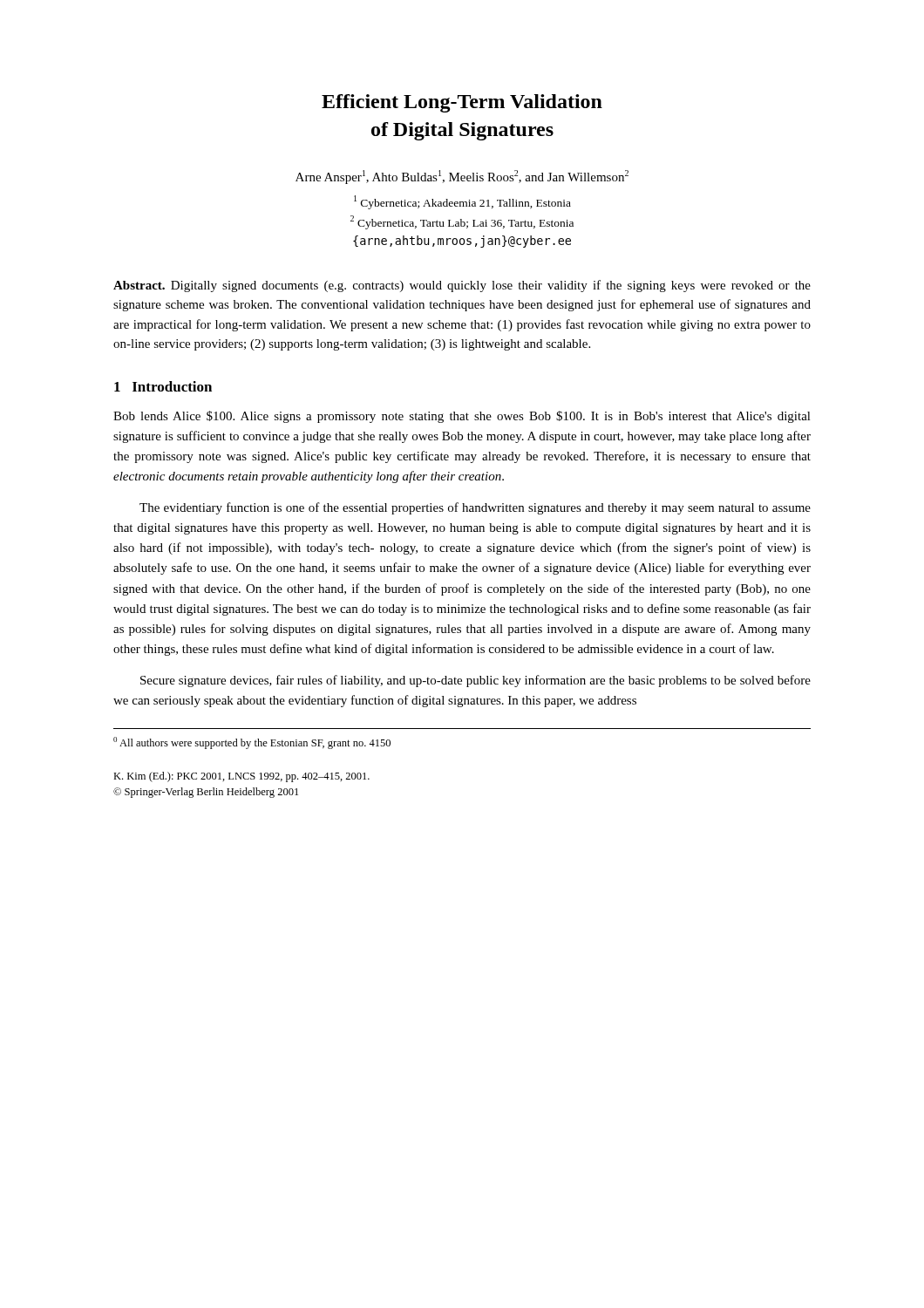
Task: Find the region starting "Efficient Long-Term Validationof Digital Signatures"
Action: click(462, 115)
